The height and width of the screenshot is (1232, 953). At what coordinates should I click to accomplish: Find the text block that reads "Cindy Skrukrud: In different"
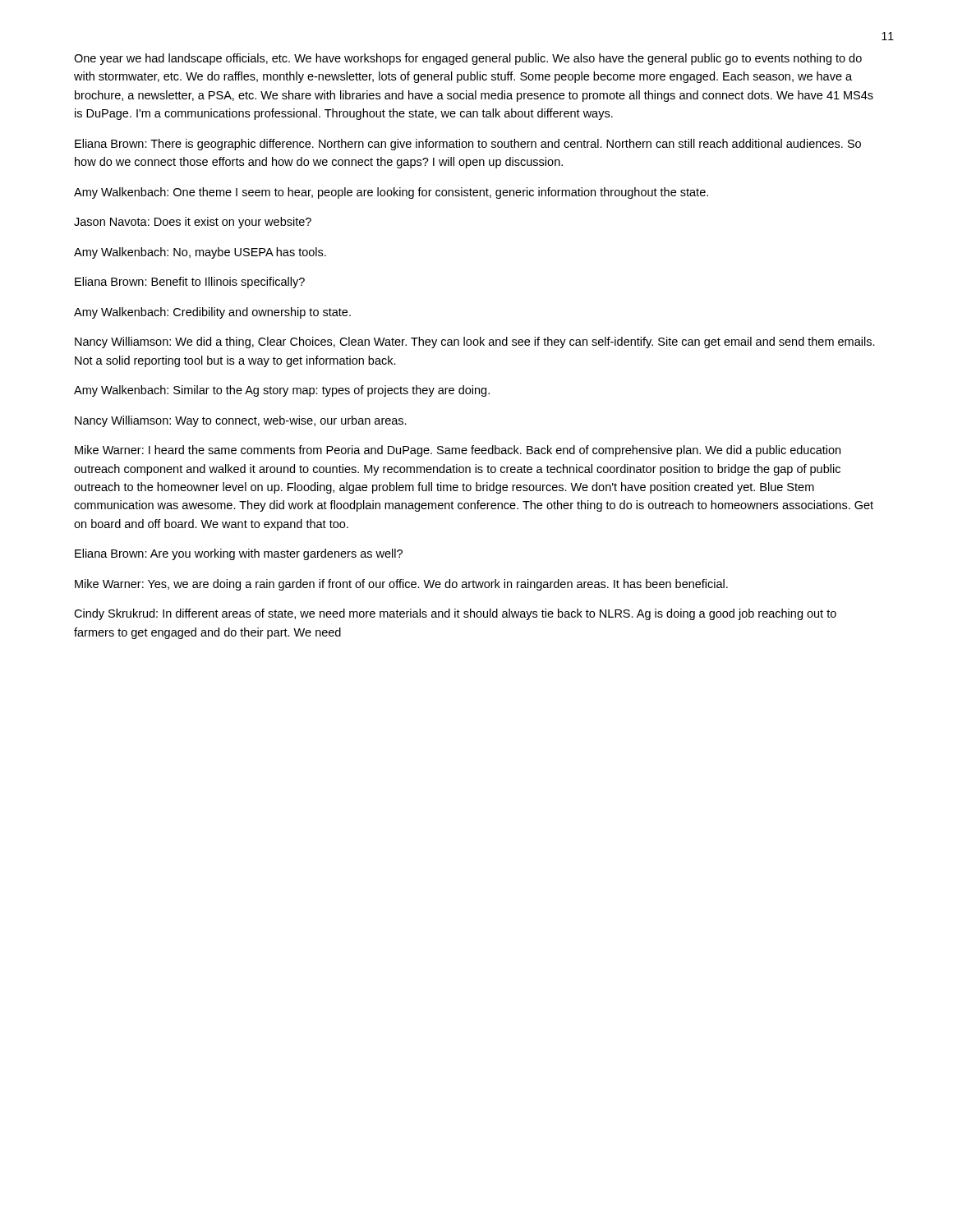(x=455, y=623)
